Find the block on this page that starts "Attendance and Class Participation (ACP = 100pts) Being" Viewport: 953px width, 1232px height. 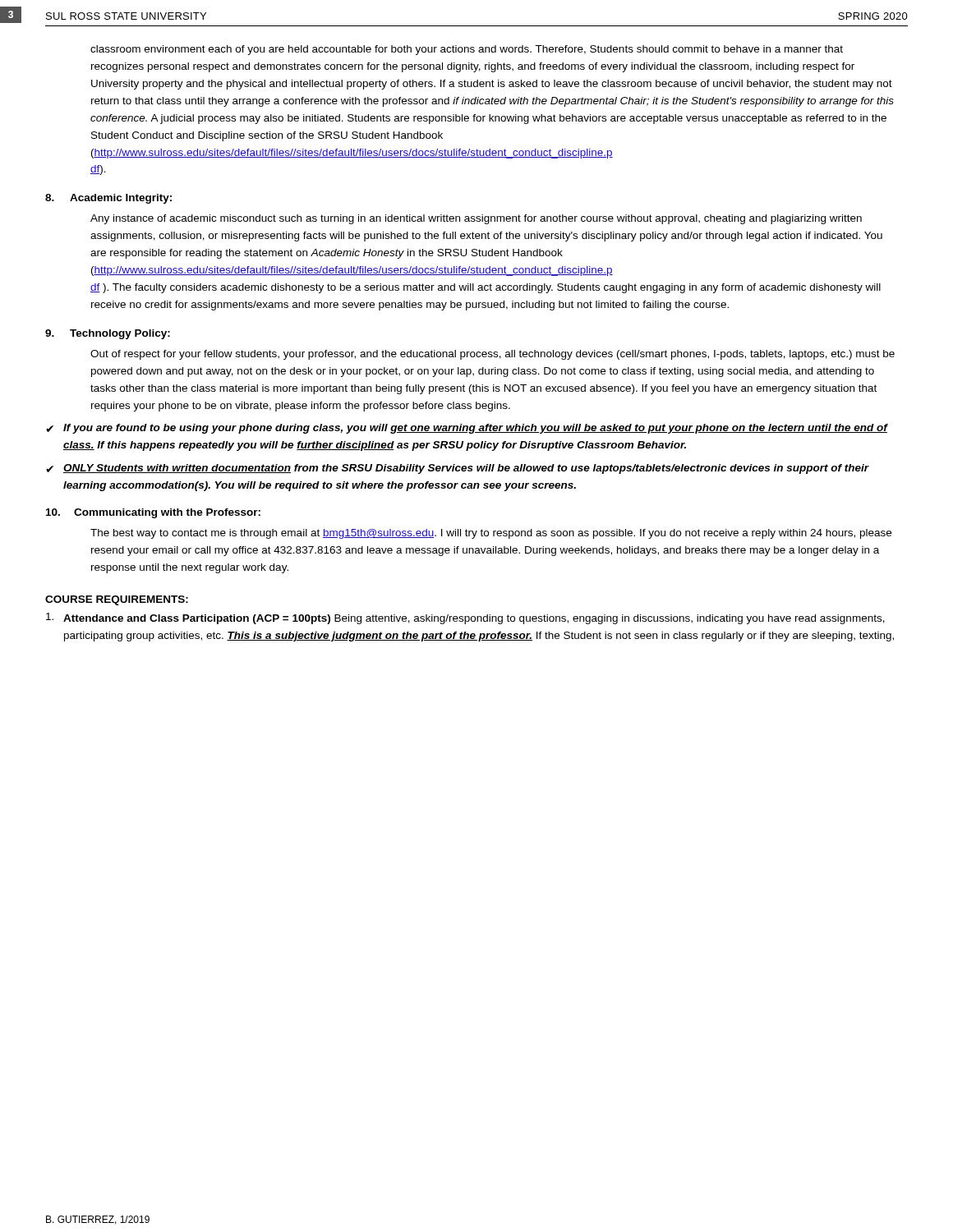point(479,627)
